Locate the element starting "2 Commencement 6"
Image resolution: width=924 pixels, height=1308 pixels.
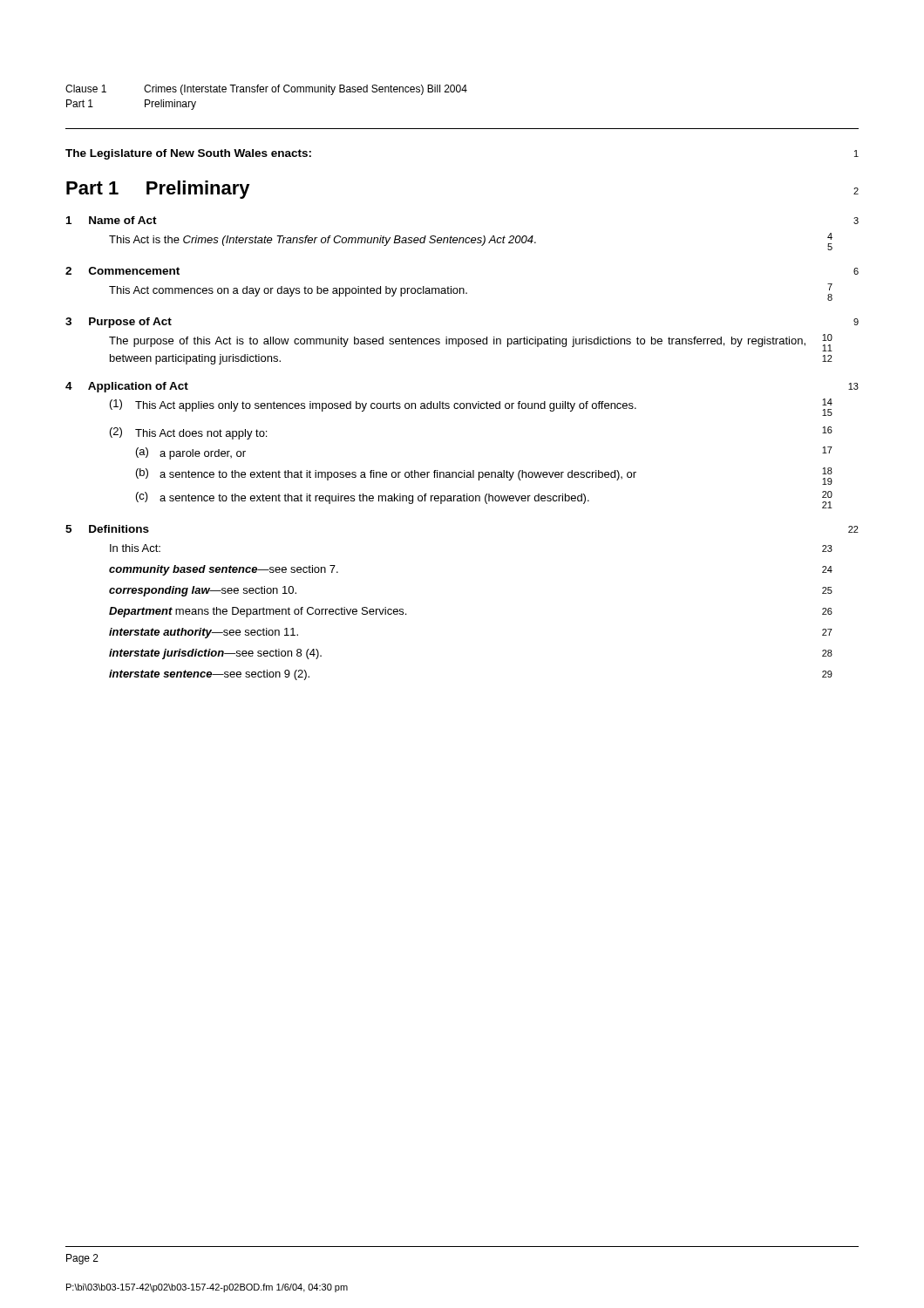click(x=142, y=270)
